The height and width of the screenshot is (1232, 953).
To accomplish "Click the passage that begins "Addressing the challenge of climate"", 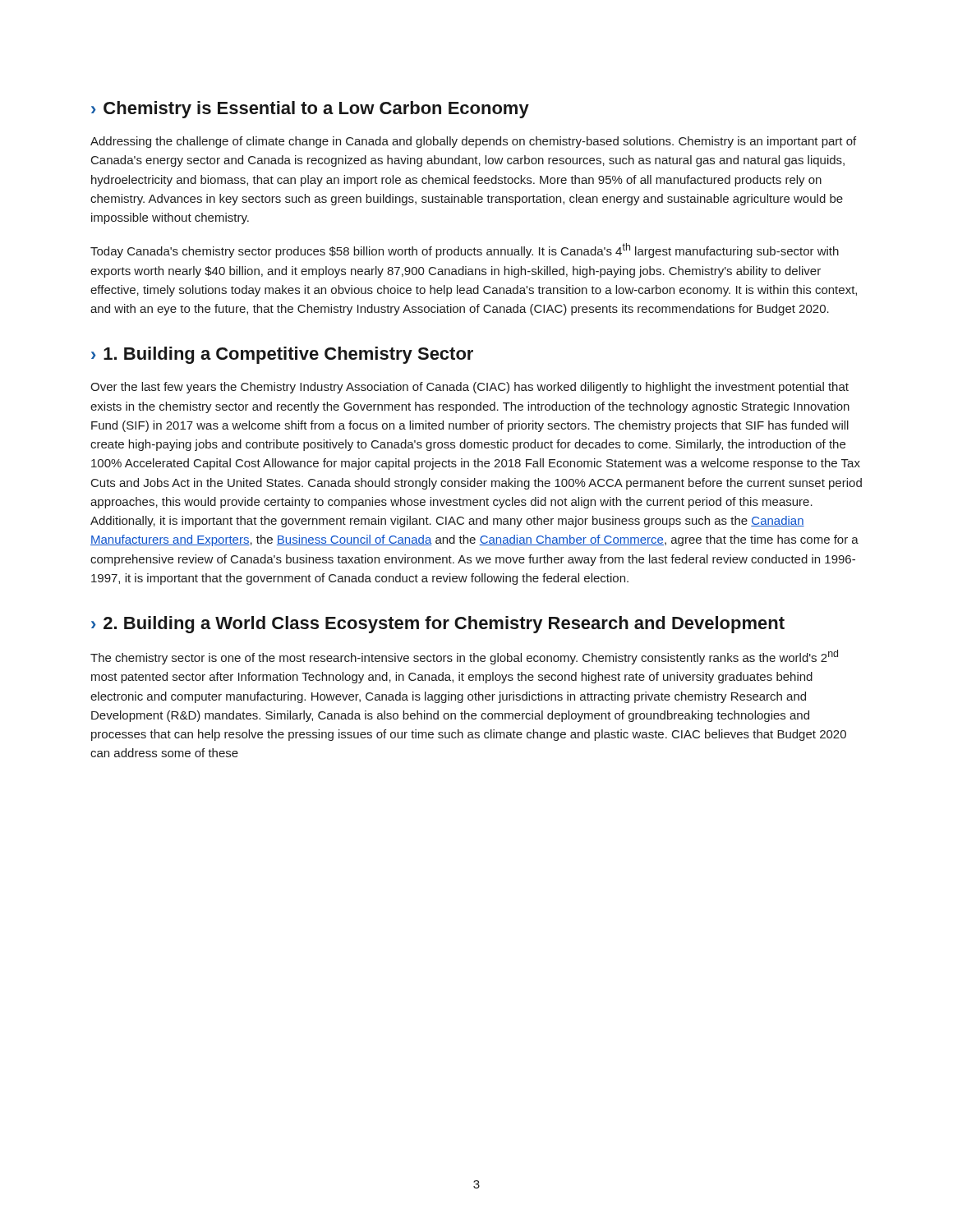I will tap(473, 179).
